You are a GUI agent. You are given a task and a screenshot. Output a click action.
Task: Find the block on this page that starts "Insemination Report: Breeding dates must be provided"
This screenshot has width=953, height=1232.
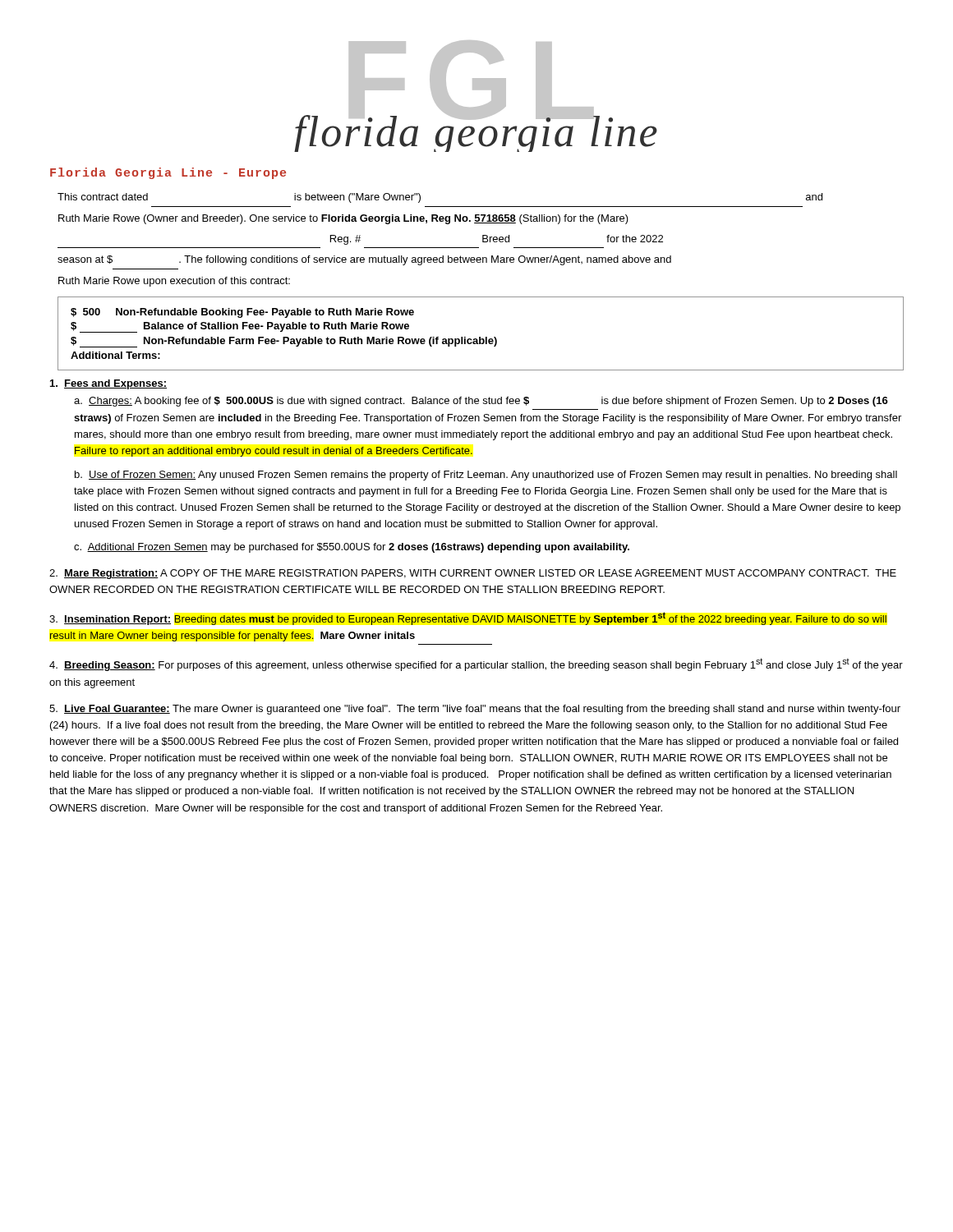[x=468, y=627]
